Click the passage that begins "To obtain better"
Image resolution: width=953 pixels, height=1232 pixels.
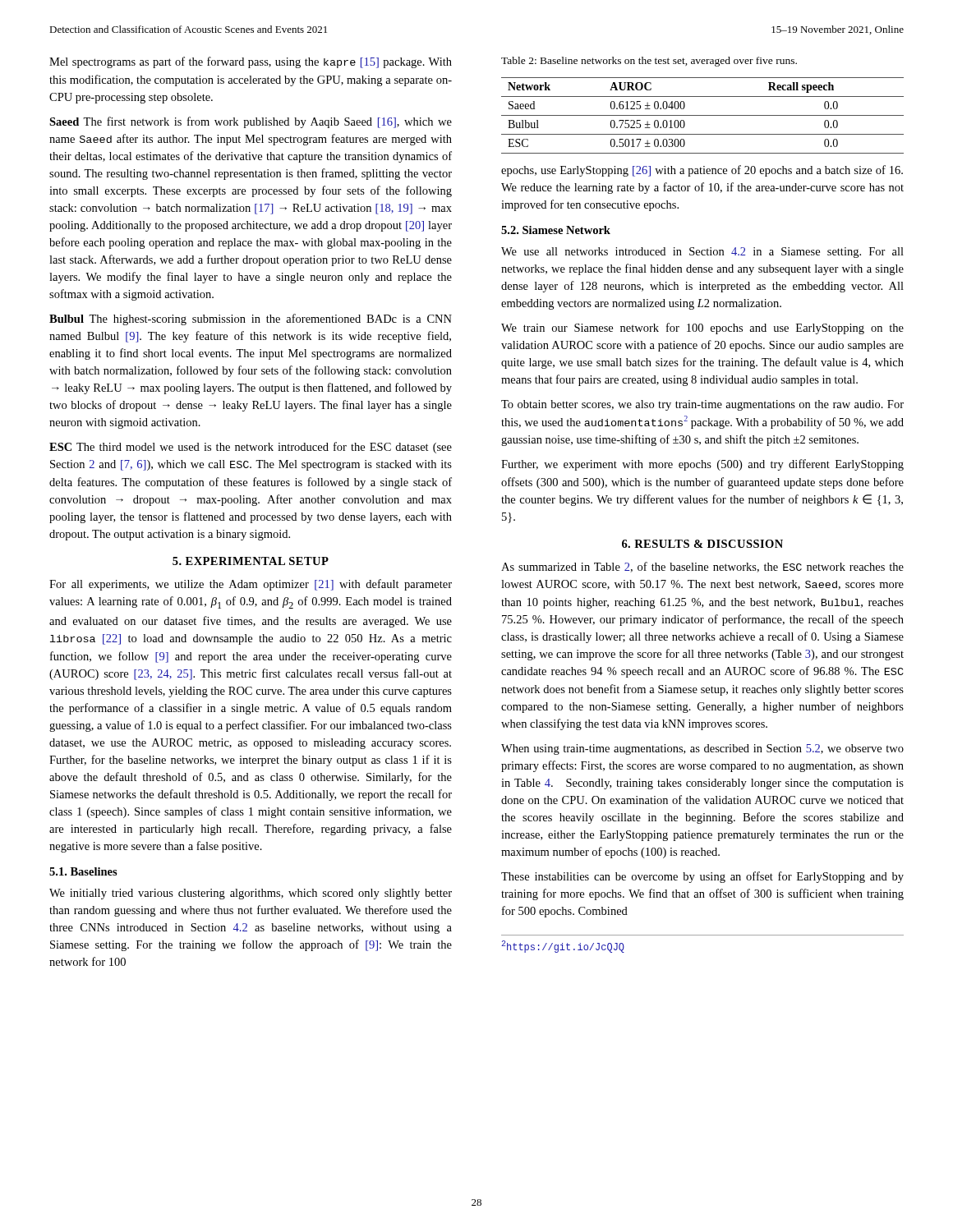click(x=702, y=422)
